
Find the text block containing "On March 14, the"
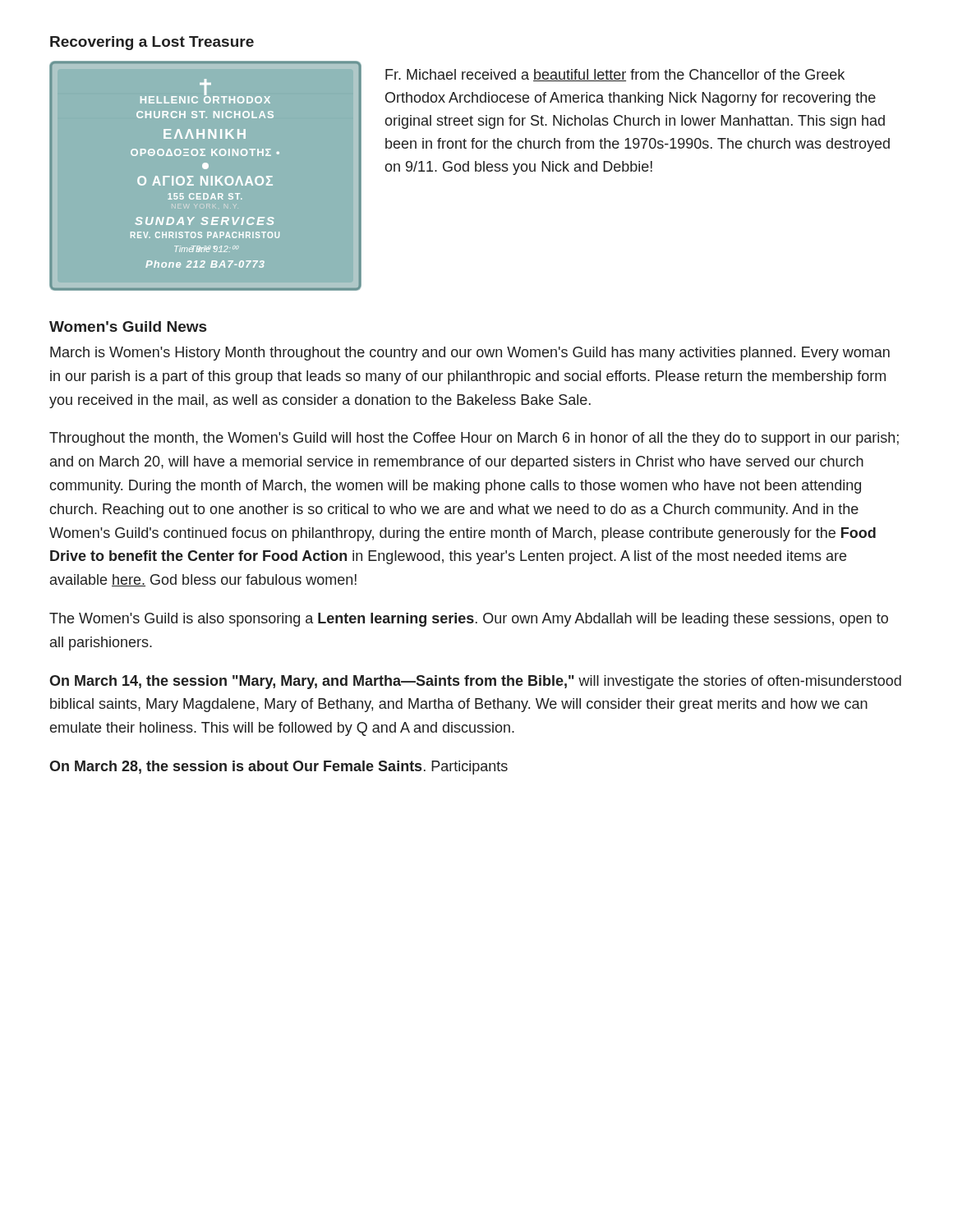point(476,704)
